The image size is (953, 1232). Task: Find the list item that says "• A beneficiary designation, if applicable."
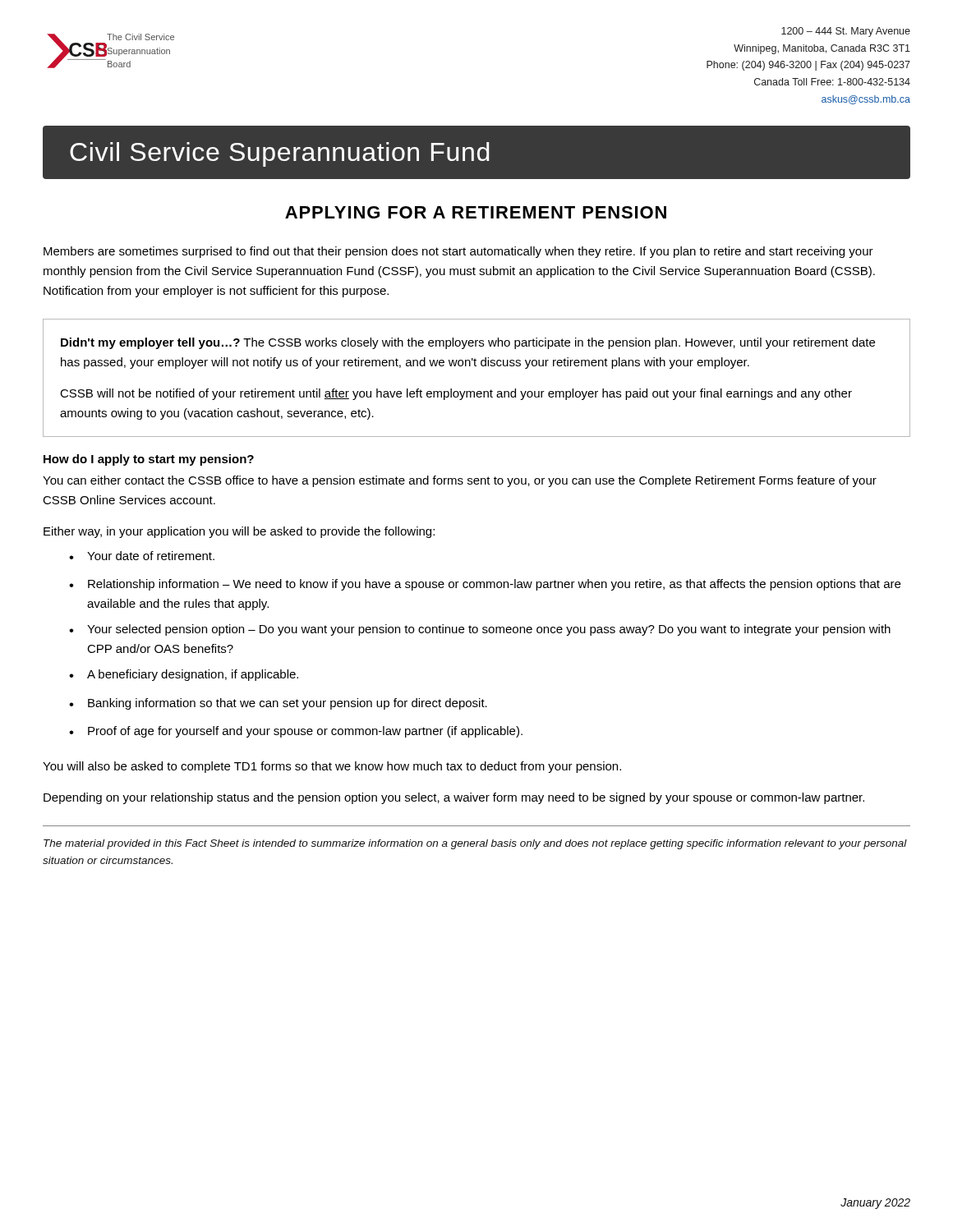[184, 675]
